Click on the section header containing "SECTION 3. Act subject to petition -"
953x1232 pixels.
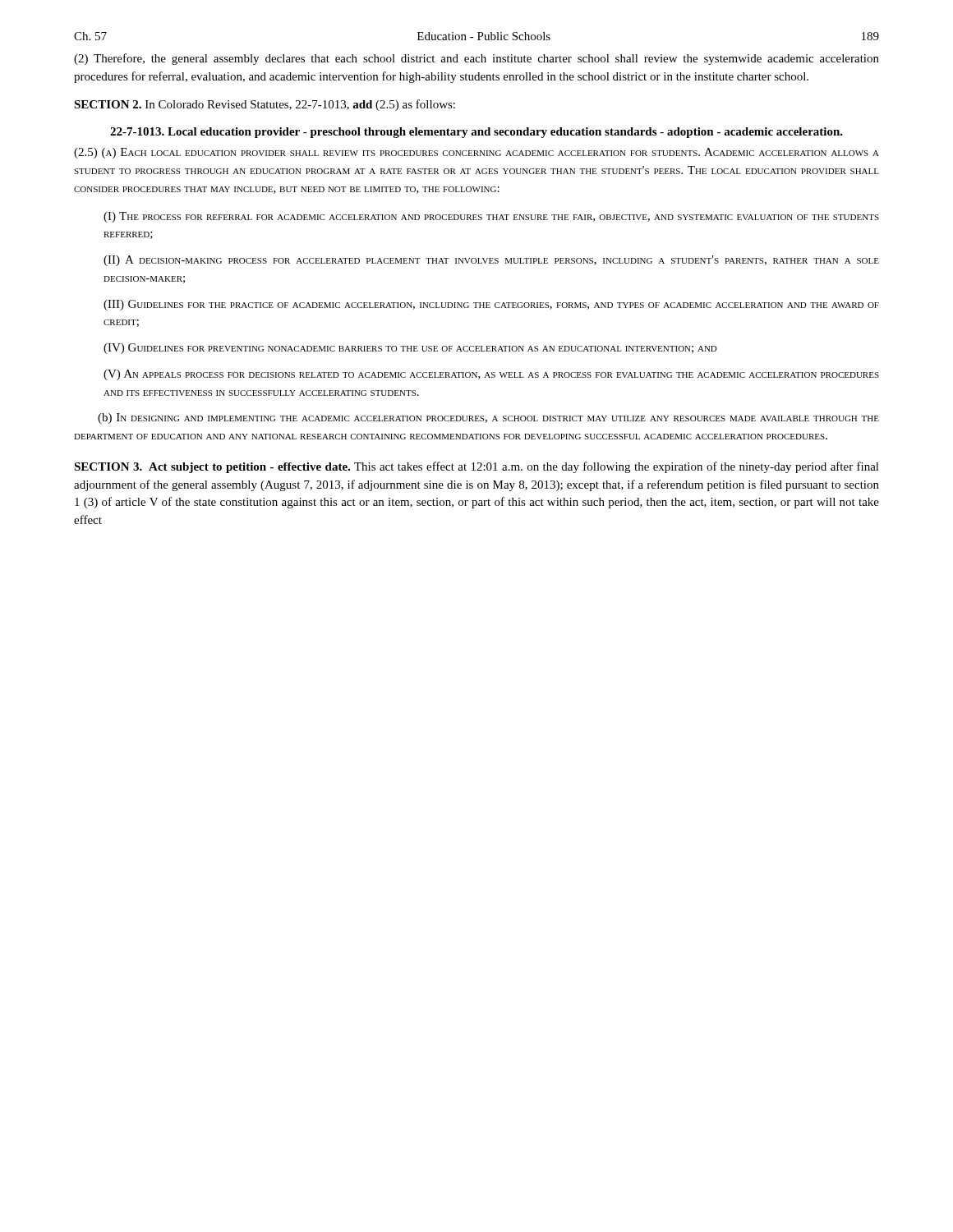(476, 493)
